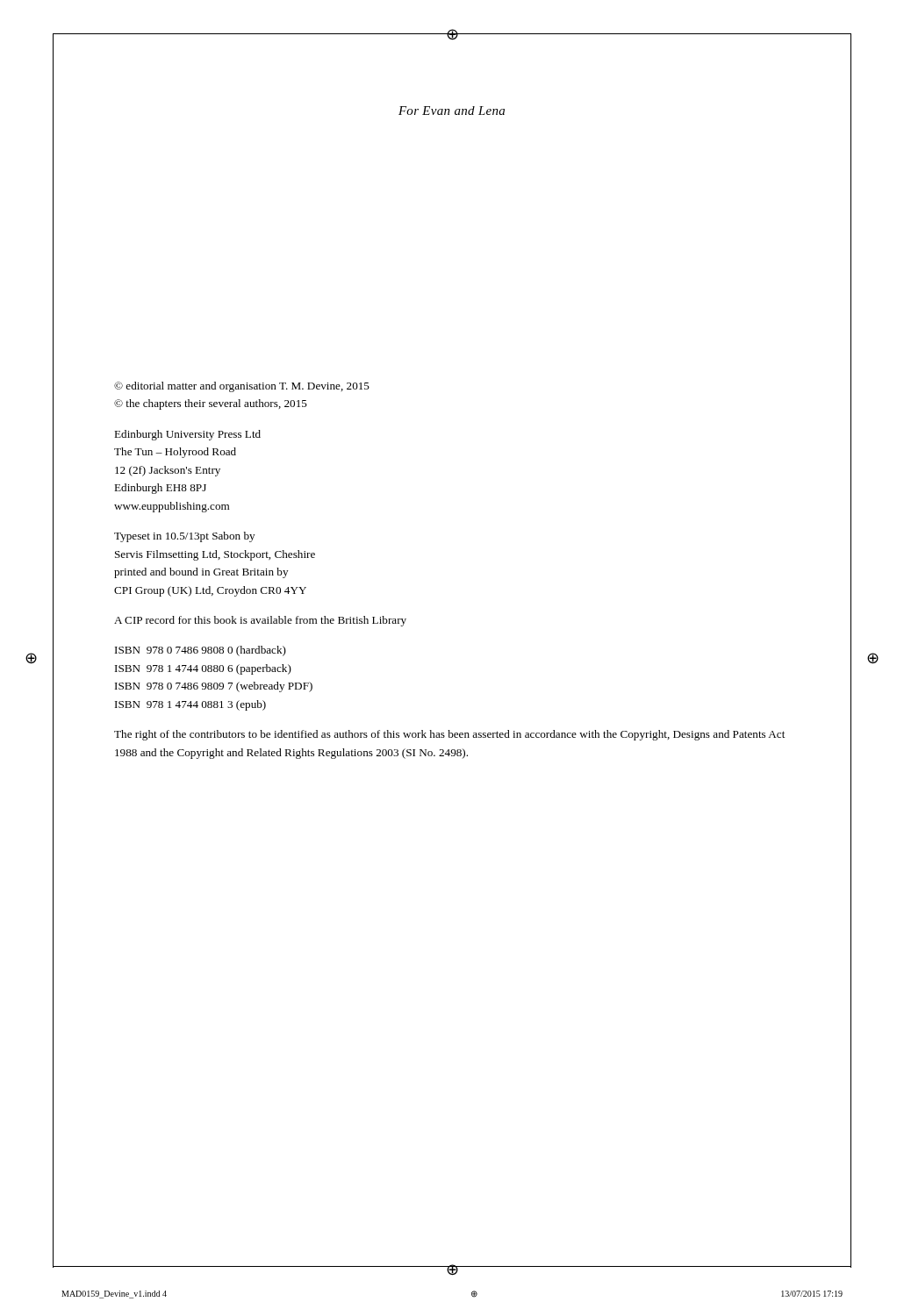
Task: Select the text block that reads "Typeset in 10.5/13pt"
Action: click(x=184, y=537)
